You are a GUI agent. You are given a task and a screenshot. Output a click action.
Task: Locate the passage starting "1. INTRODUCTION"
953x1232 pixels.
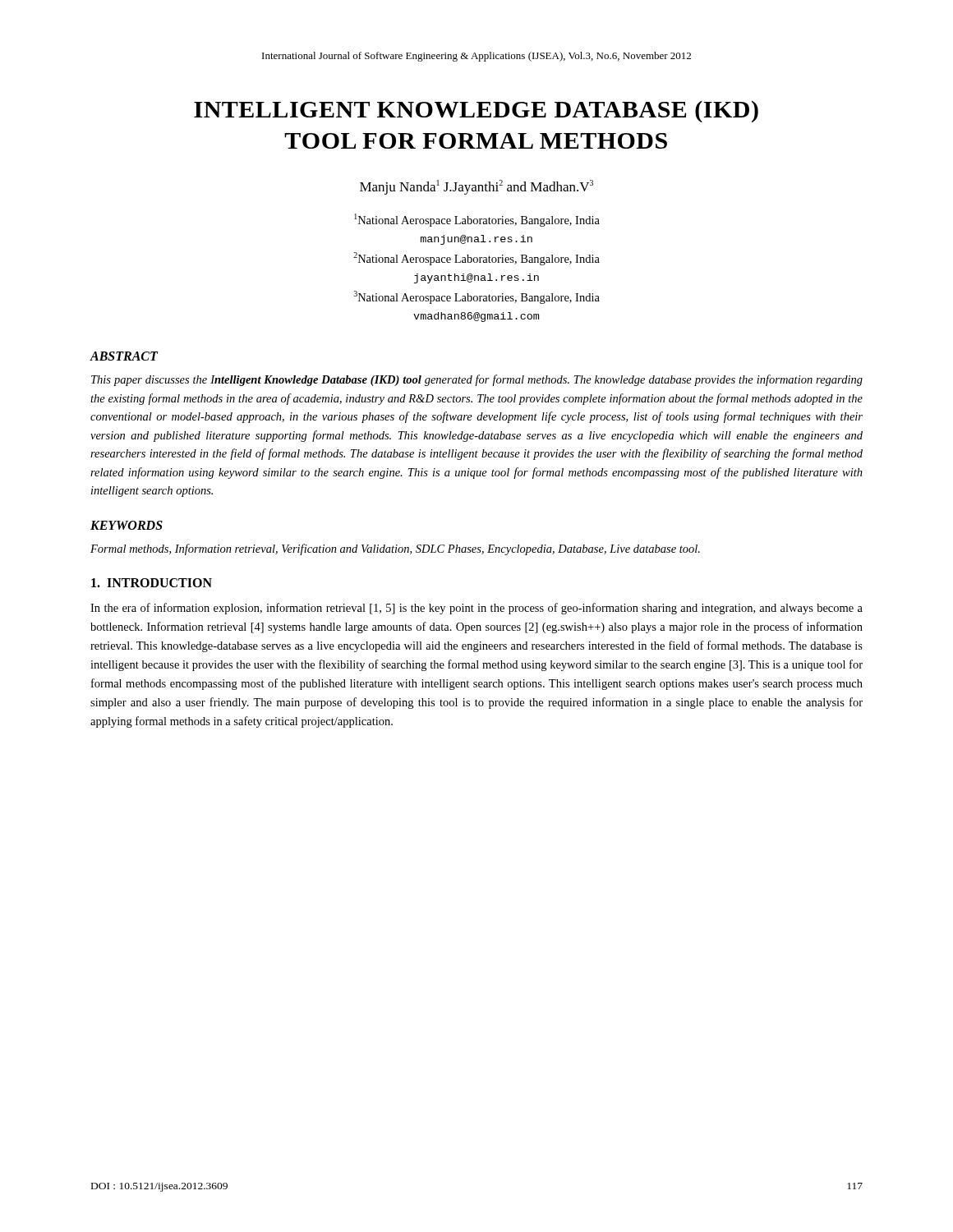pos(151,583)
